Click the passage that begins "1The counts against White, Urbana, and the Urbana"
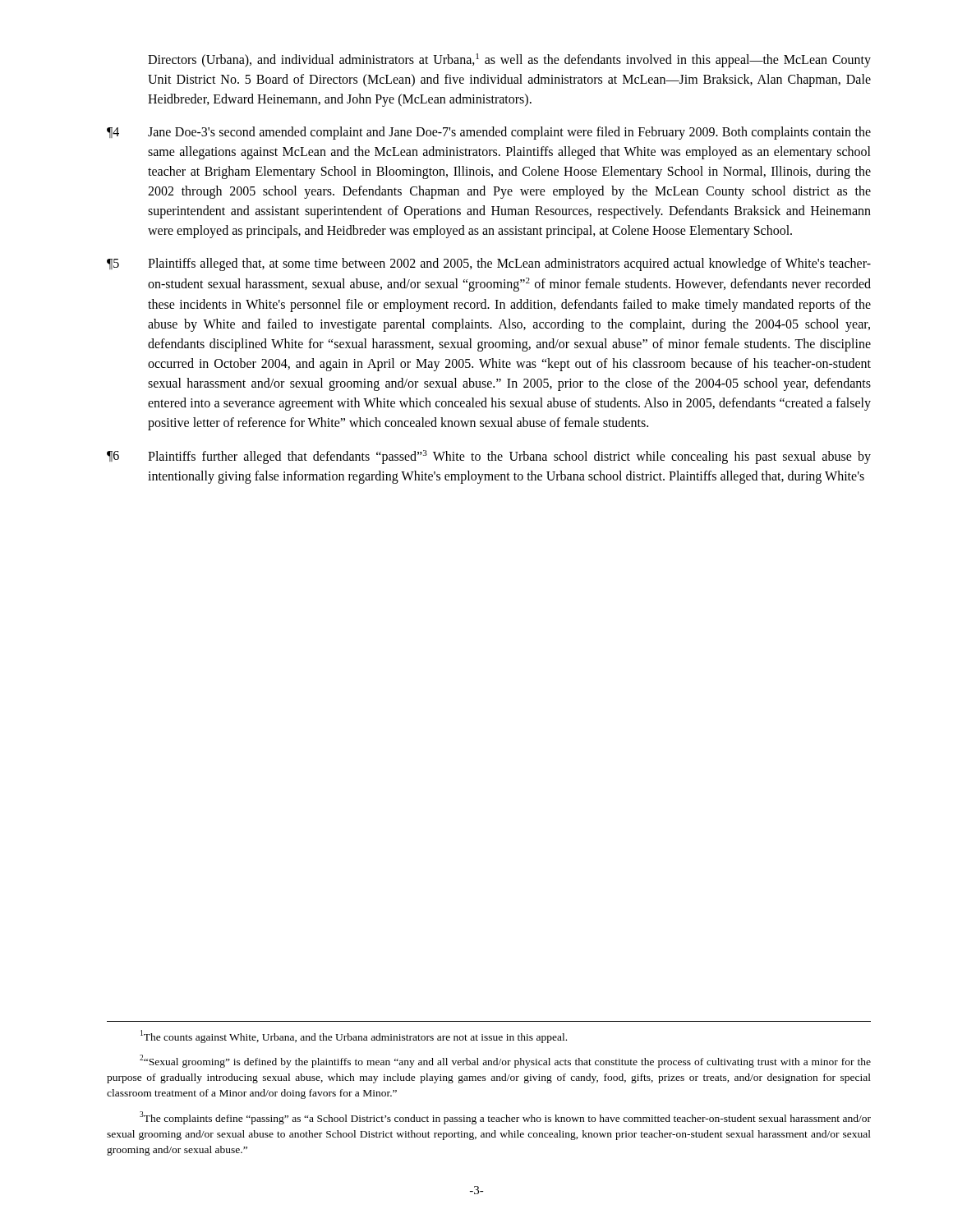The width and height of the screenshot is (953, 1232). click(x=489, y=1036)
